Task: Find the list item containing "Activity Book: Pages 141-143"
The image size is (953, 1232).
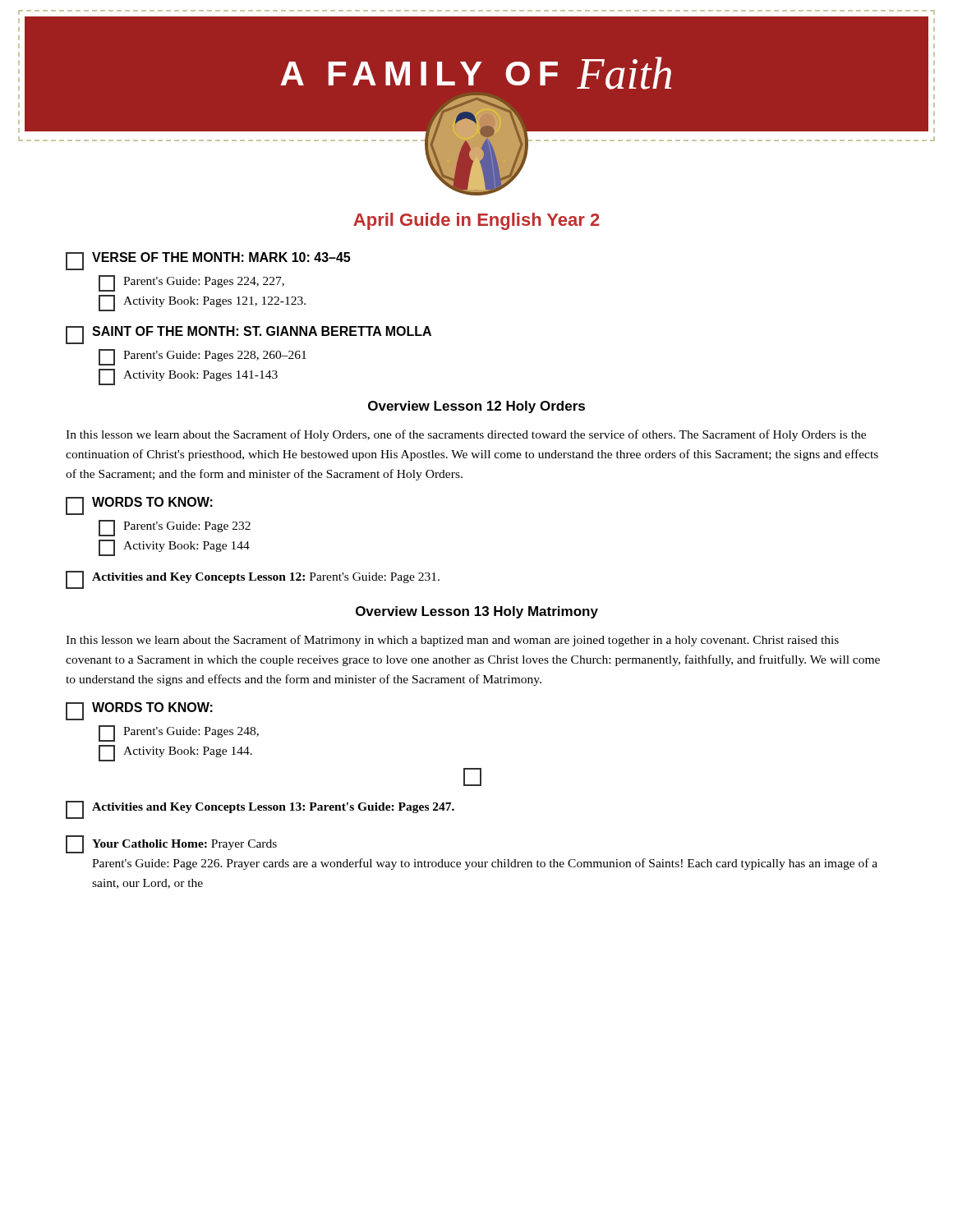Action: (188, 376)
